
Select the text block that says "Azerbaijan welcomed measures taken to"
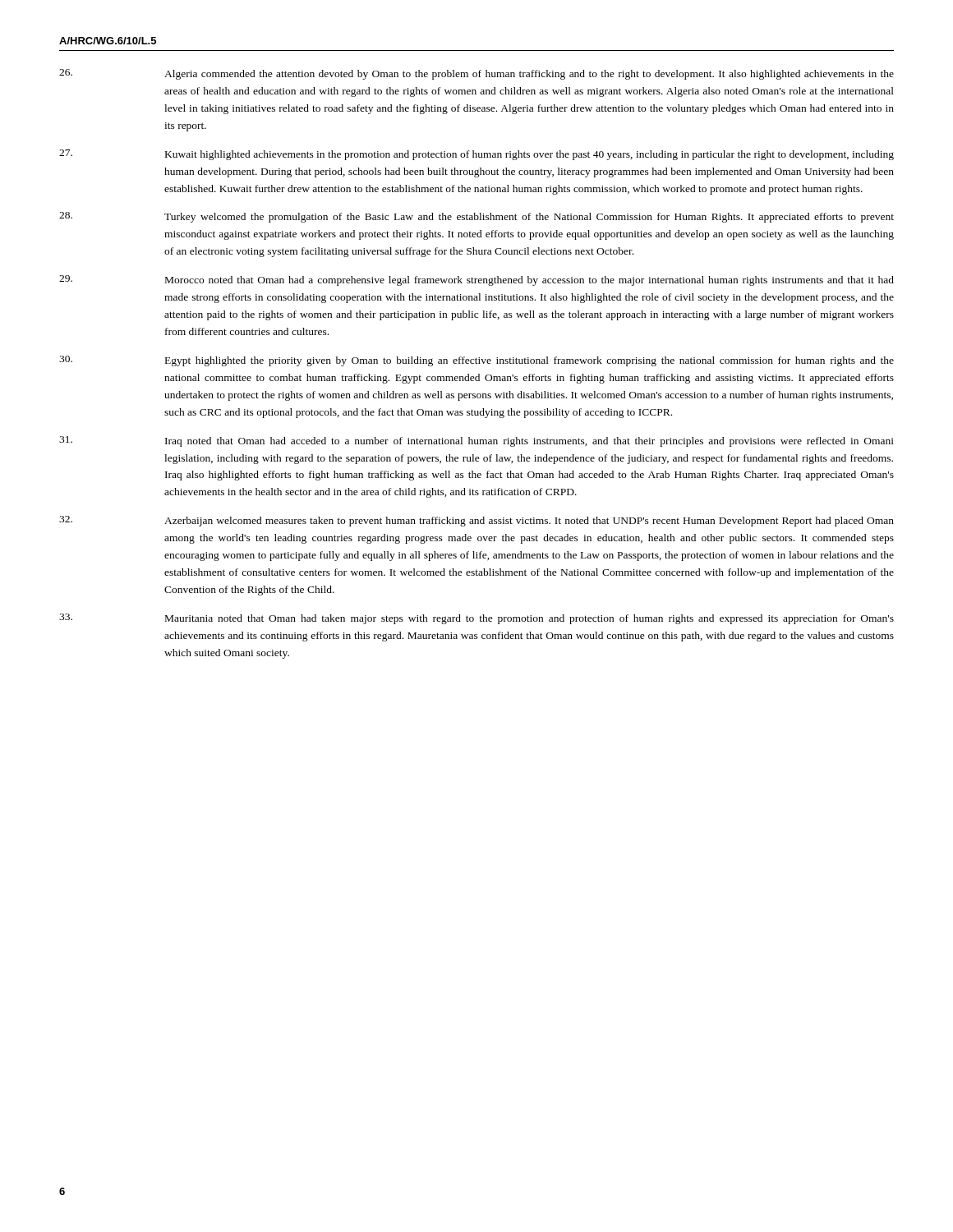coord(529,556)
